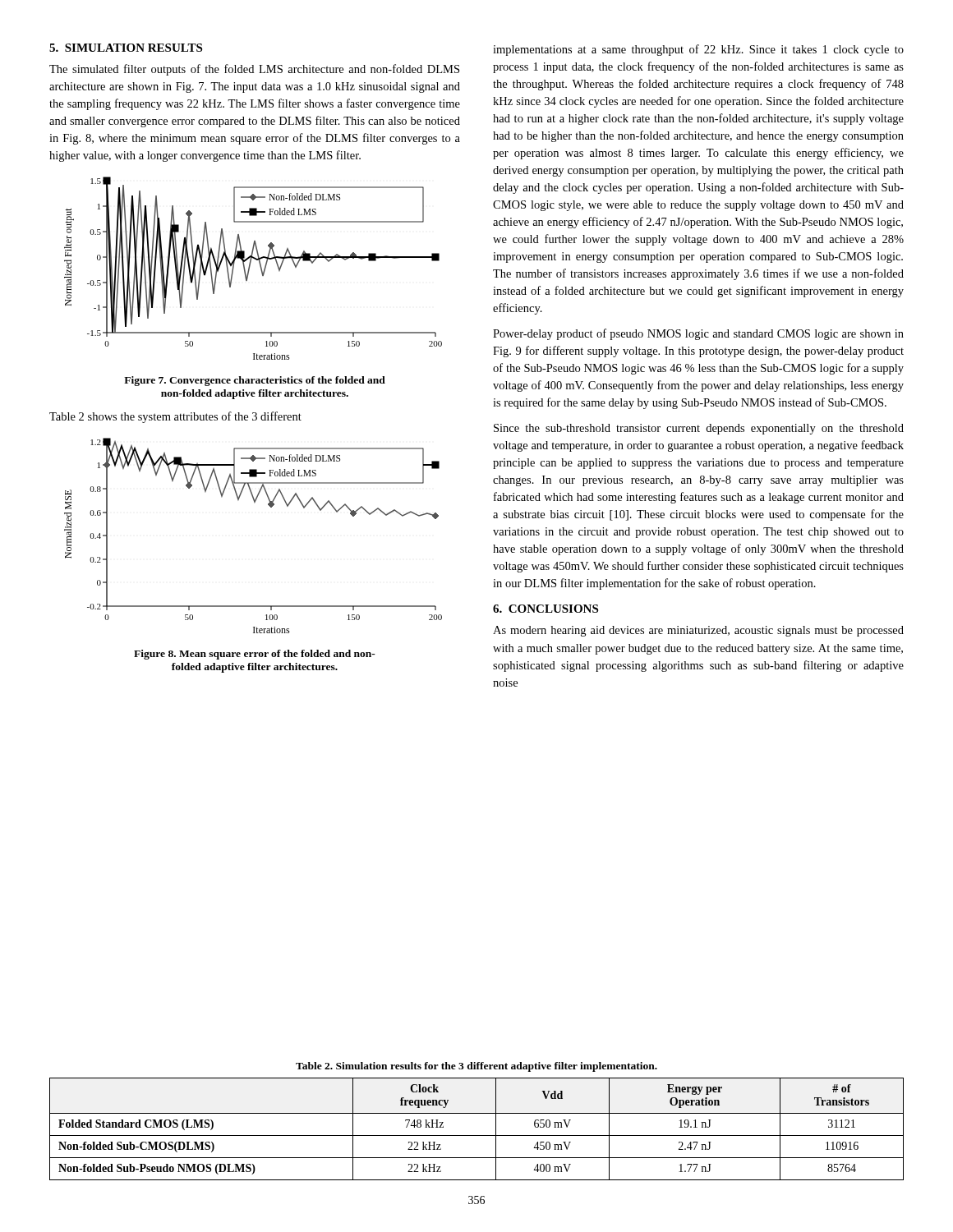Locate the text block that reads "The simulated filter outputs"
Image resolution: width=953 pixels, height=1232 pixels.
click(255, 112)
